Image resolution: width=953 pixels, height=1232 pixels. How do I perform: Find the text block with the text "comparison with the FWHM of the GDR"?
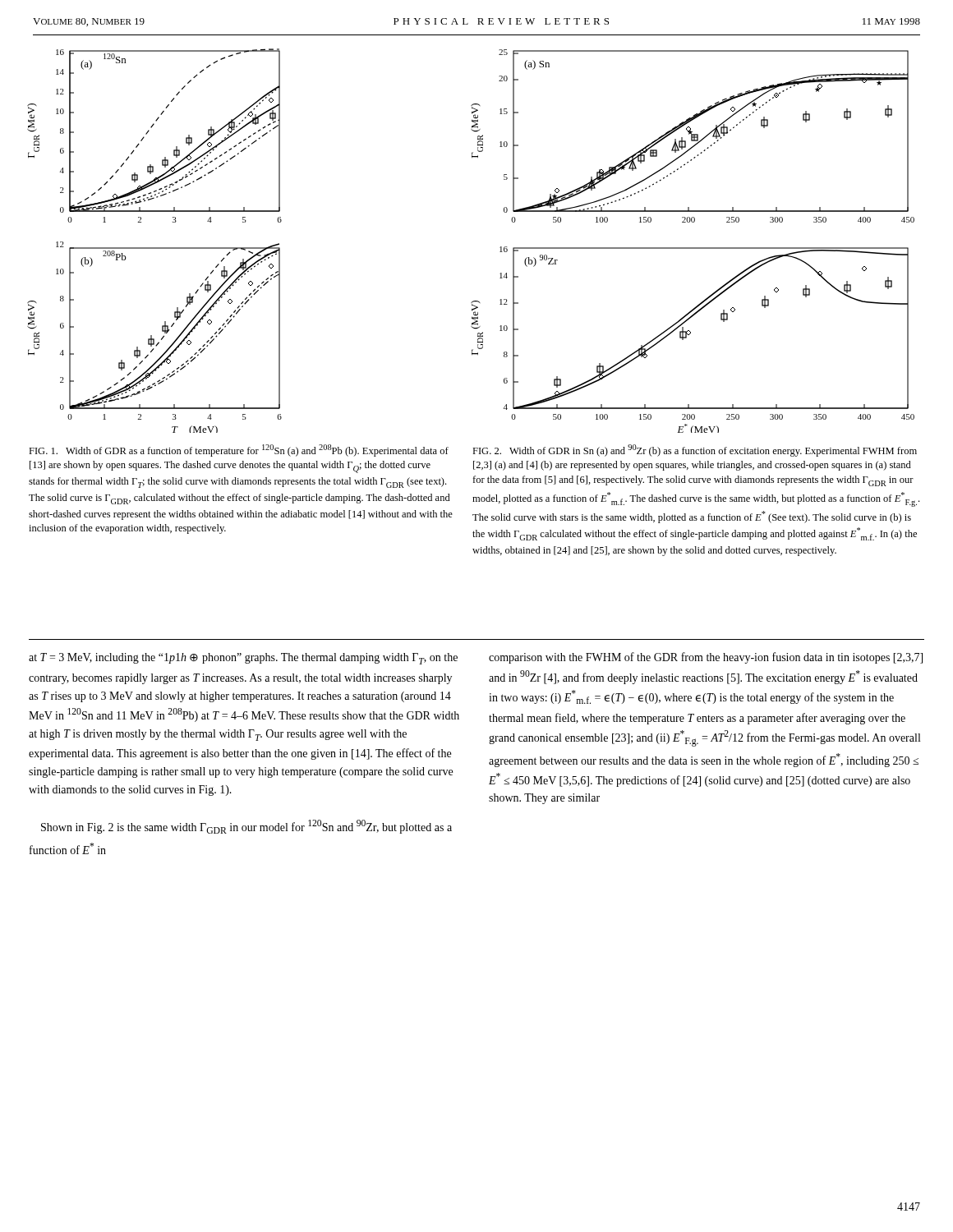tap(706, 728)
